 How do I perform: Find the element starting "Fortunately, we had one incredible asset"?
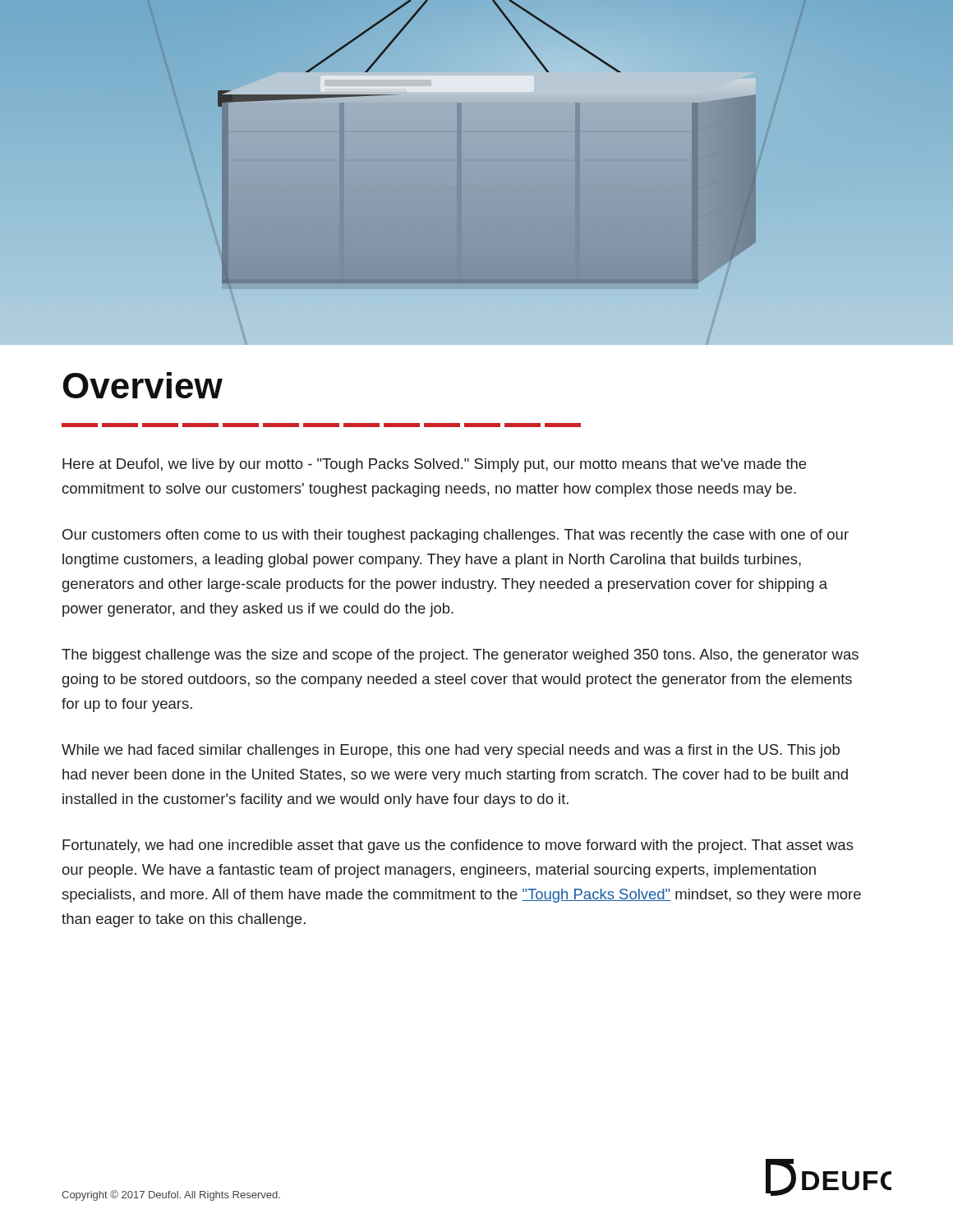pos(462,881)
